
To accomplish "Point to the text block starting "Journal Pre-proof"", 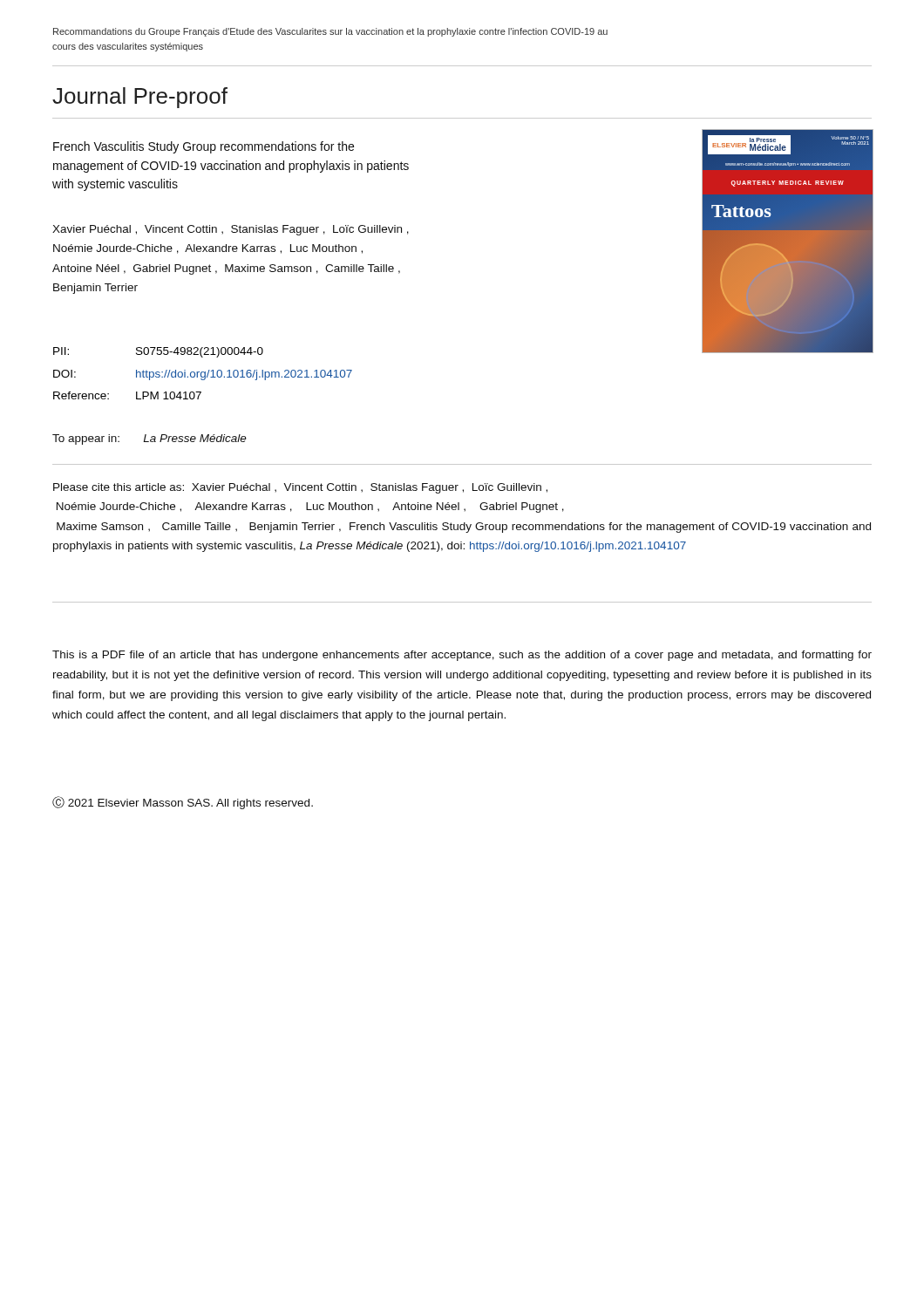I will pos(140,96).
